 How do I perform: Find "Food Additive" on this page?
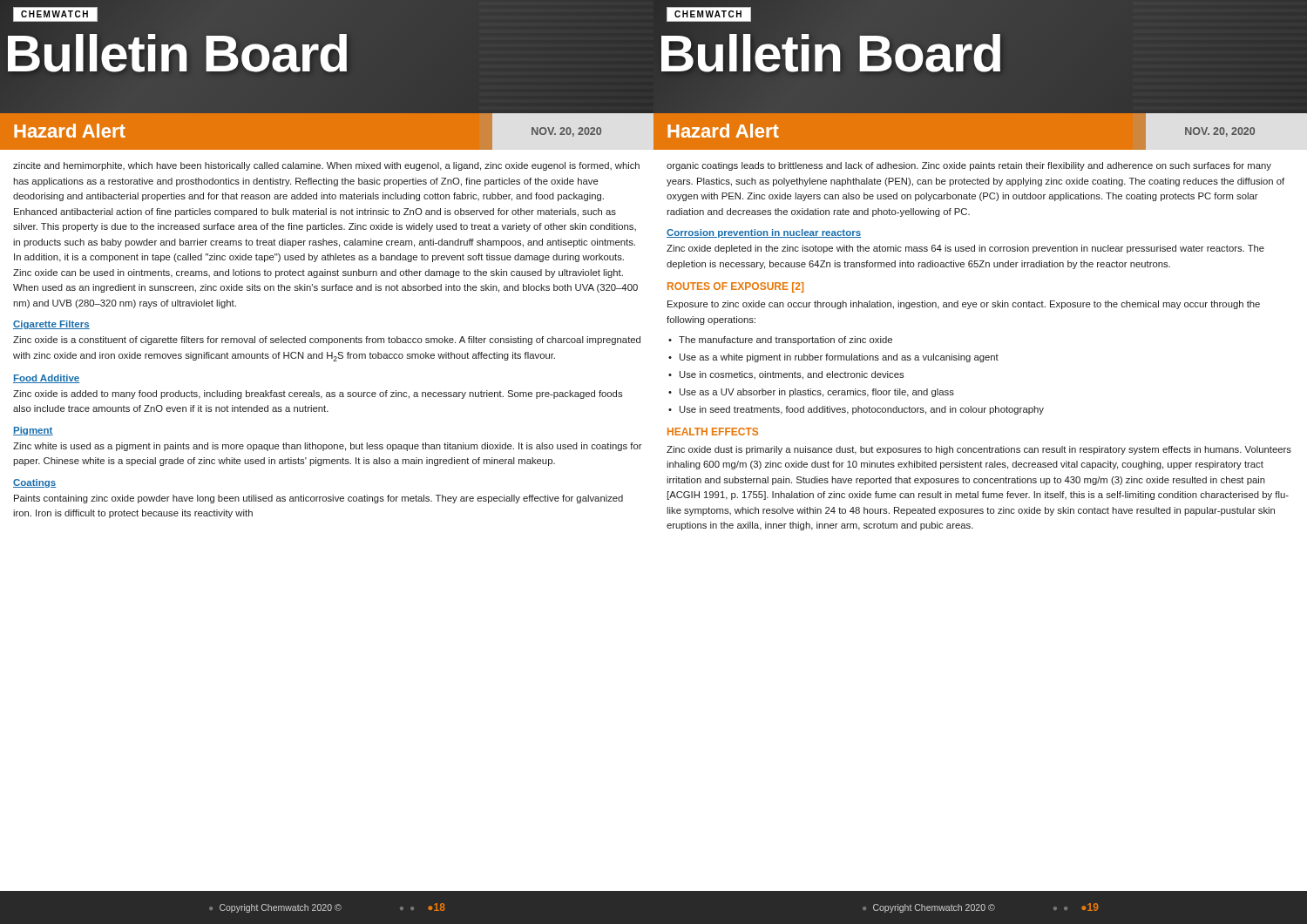click(46, 378)
